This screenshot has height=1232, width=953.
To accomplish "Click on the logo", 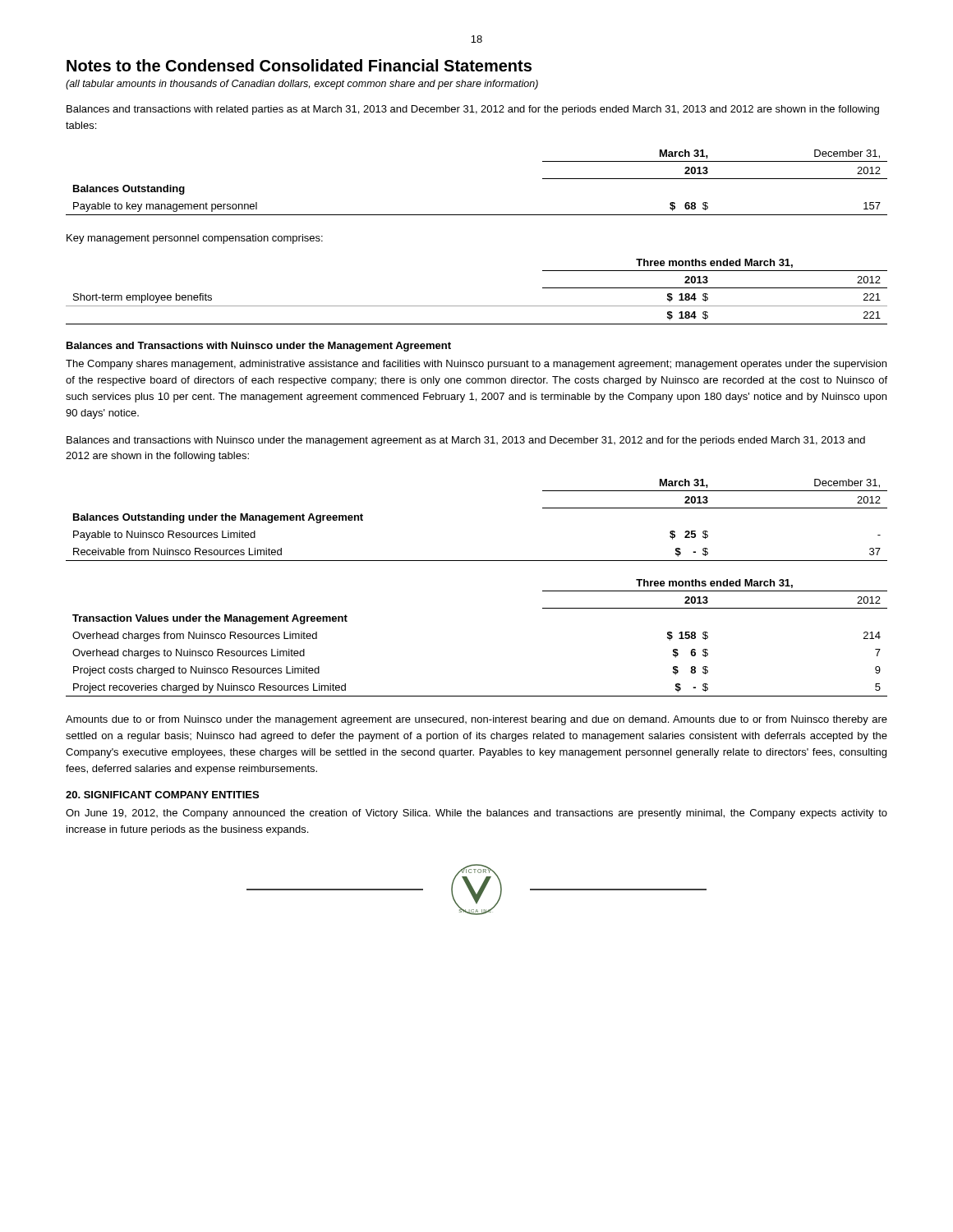I will tap(476, 890).
